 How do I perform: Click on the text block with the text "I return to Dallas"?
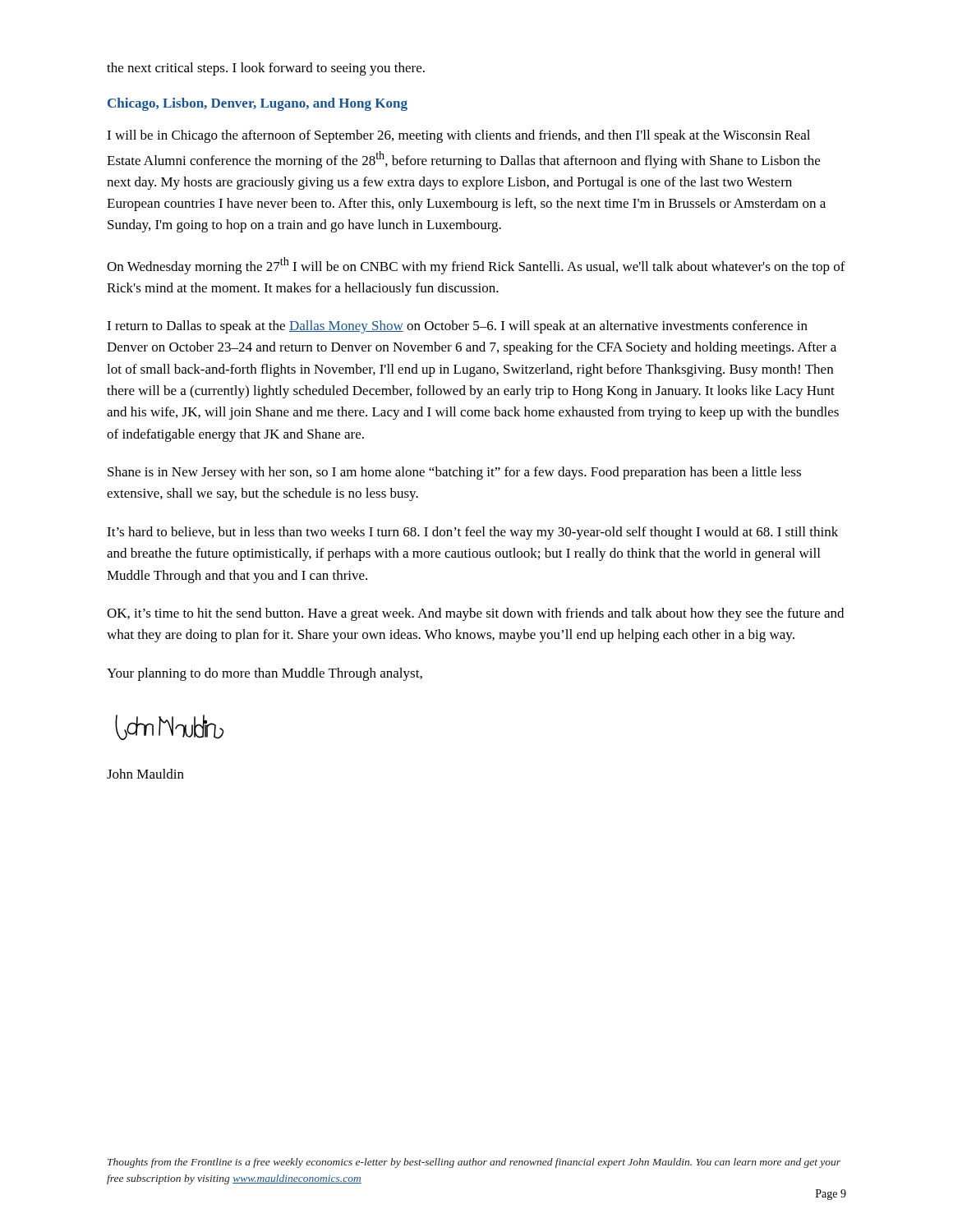[x=473, y=380]
